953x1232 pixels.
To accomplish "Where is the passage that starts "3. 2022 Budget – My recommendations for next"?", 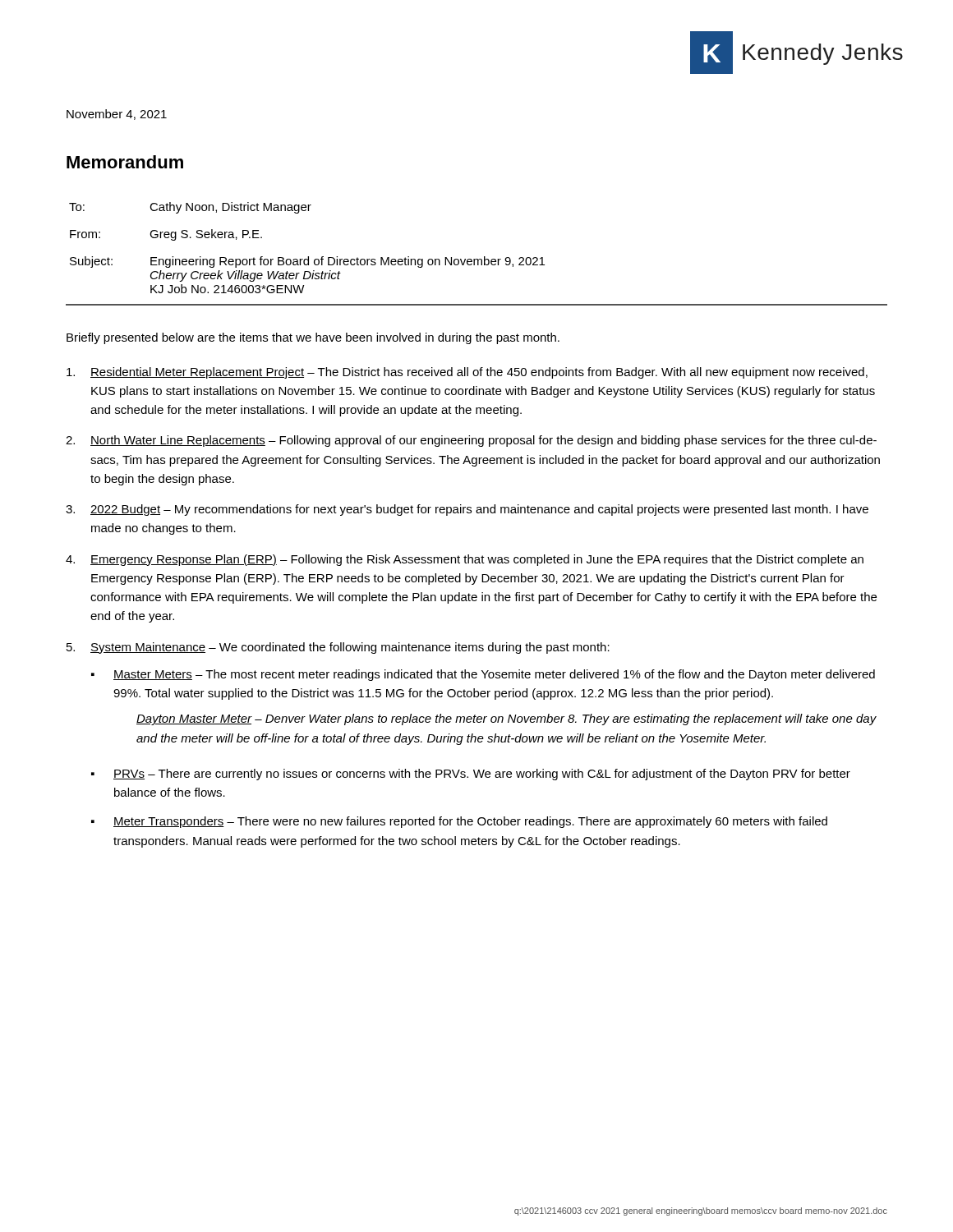I will click(x=476, y=518).
